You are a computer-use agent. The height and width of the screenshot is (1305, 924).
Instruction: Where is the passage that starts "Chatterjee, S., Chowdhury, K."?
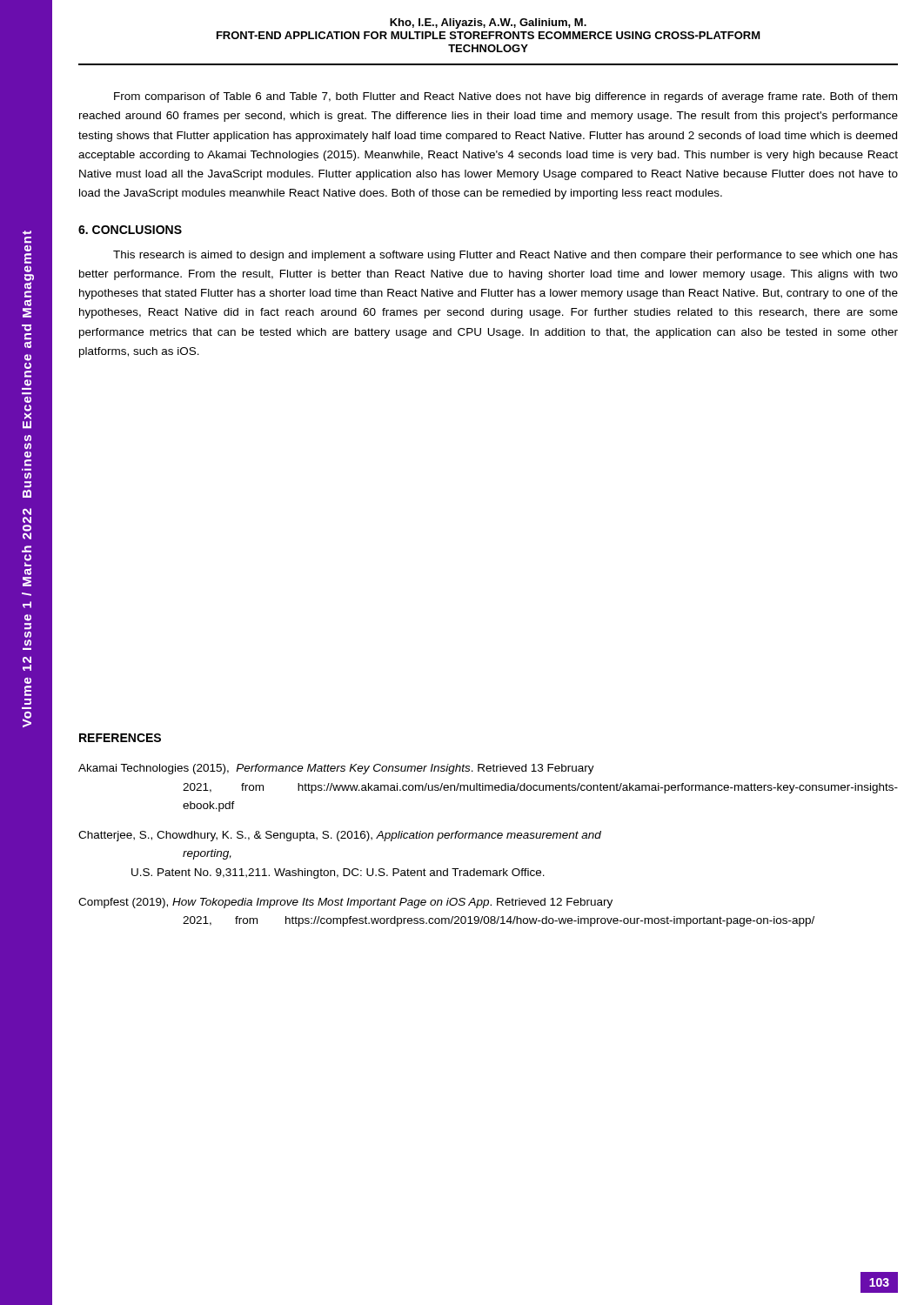coord(340,836)
